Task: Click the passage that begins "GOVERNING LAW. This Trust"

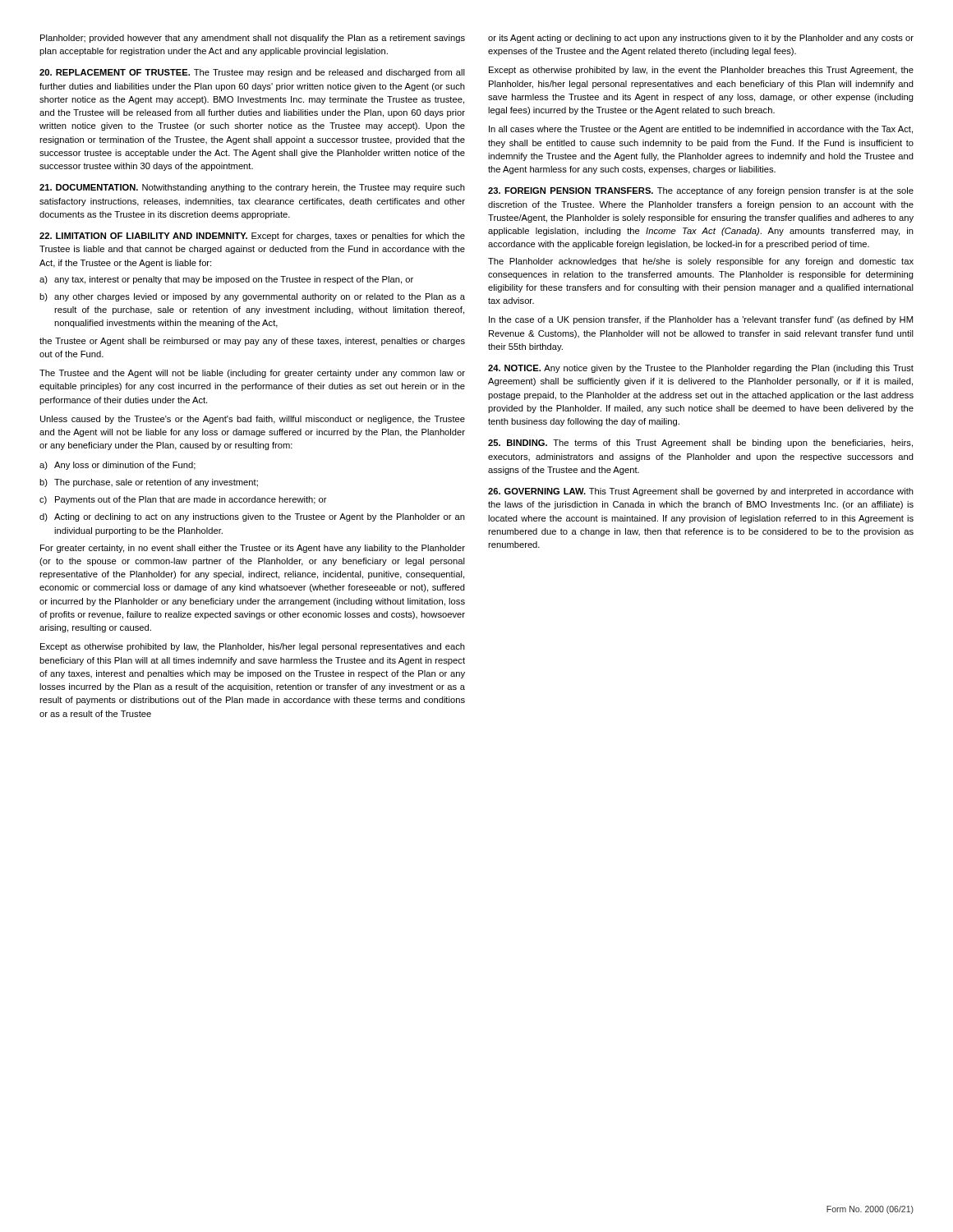Action: click(701, 518)
